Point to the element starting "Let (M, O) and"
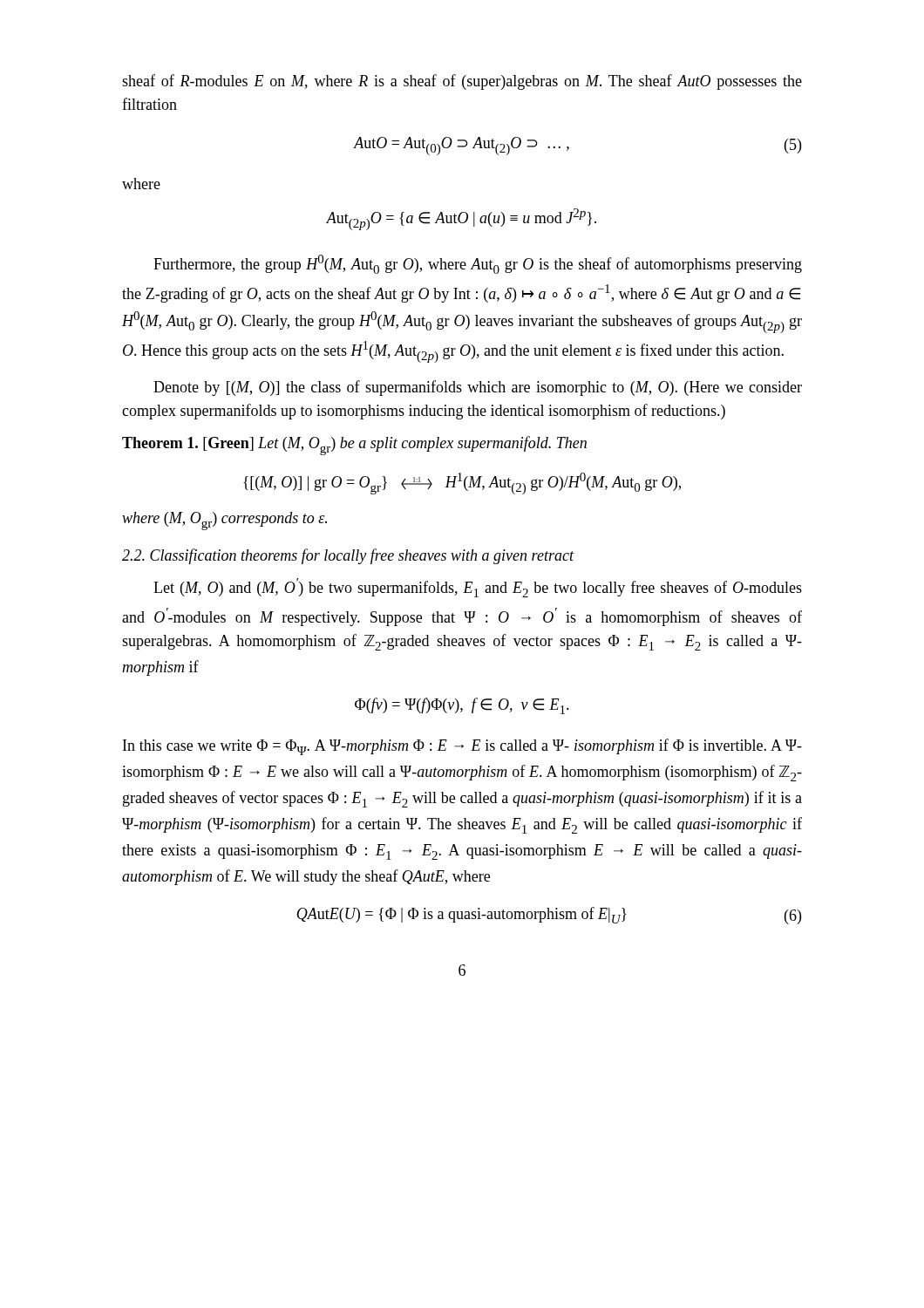Image resolution: width=924 pixels, height=1308 pixels. point(462,626)
